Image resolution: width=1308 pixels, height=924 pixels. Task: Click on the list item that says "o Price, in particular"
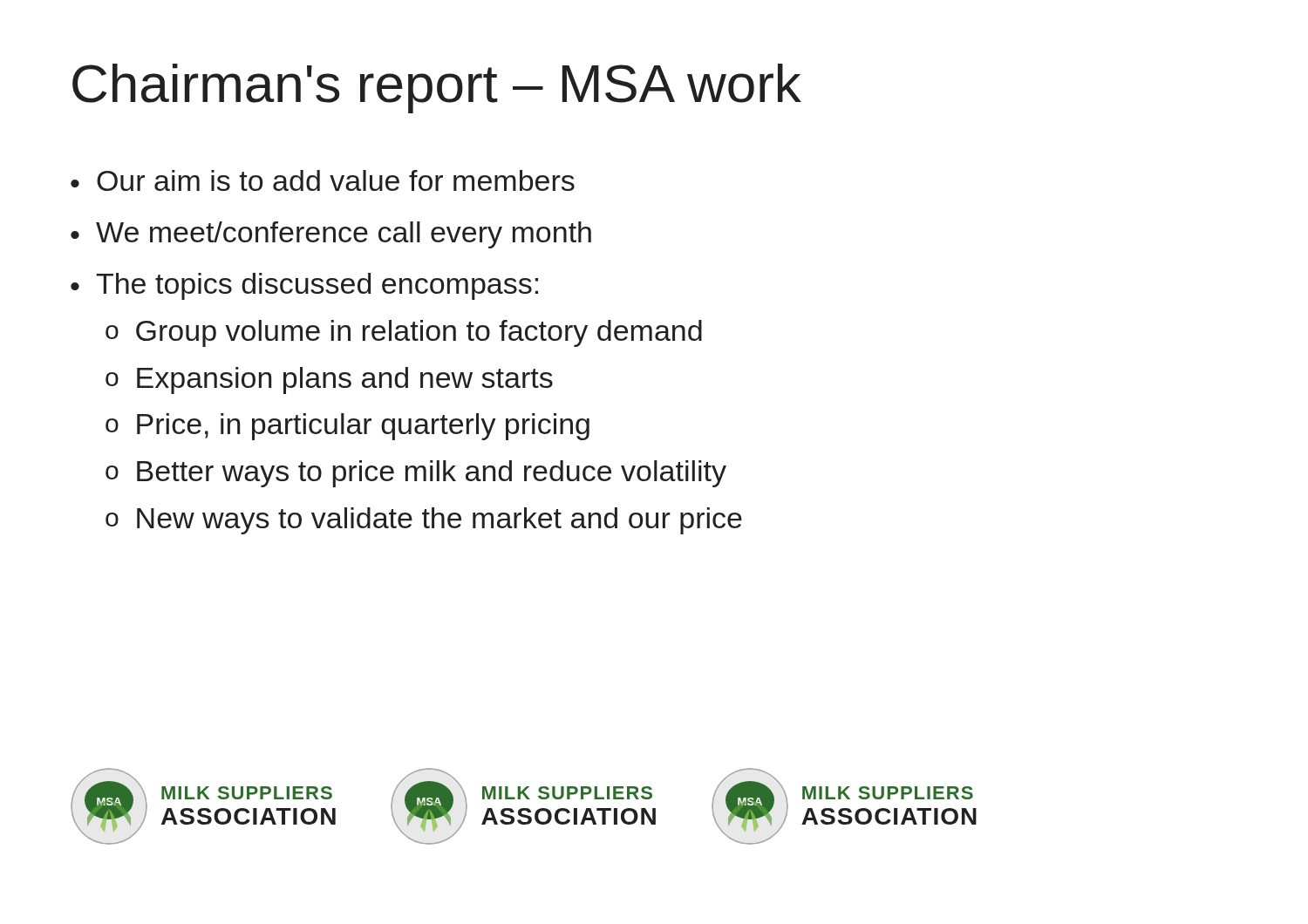pyautogui.click(x=348, y=425)
